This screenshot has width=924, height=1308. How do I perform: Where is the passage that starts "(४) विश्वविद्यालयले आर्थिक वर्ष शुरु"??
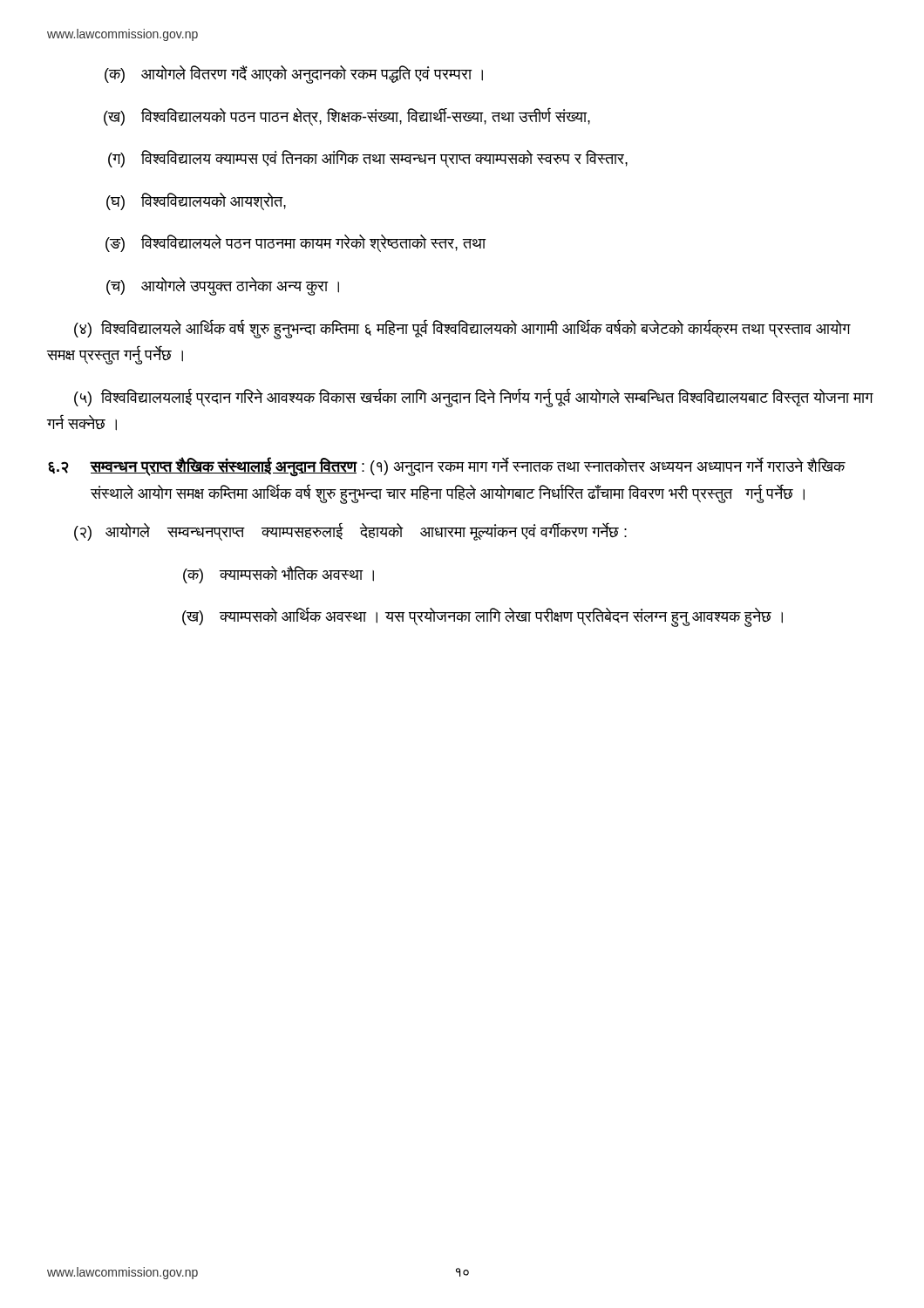click(x=448, y=342)
